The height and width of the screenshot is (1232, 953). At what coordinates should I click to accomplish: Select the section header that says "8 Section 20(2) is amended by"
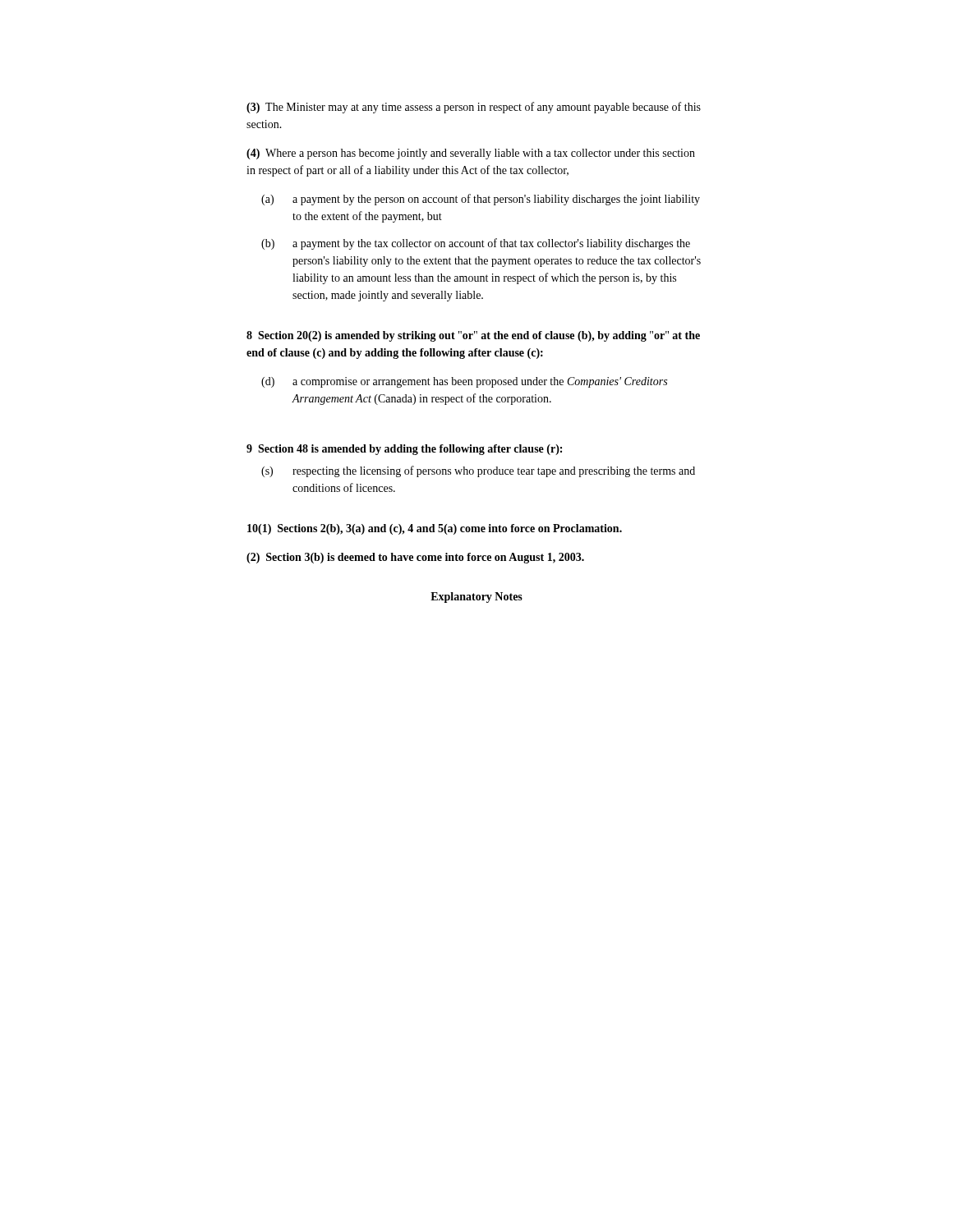473,344
